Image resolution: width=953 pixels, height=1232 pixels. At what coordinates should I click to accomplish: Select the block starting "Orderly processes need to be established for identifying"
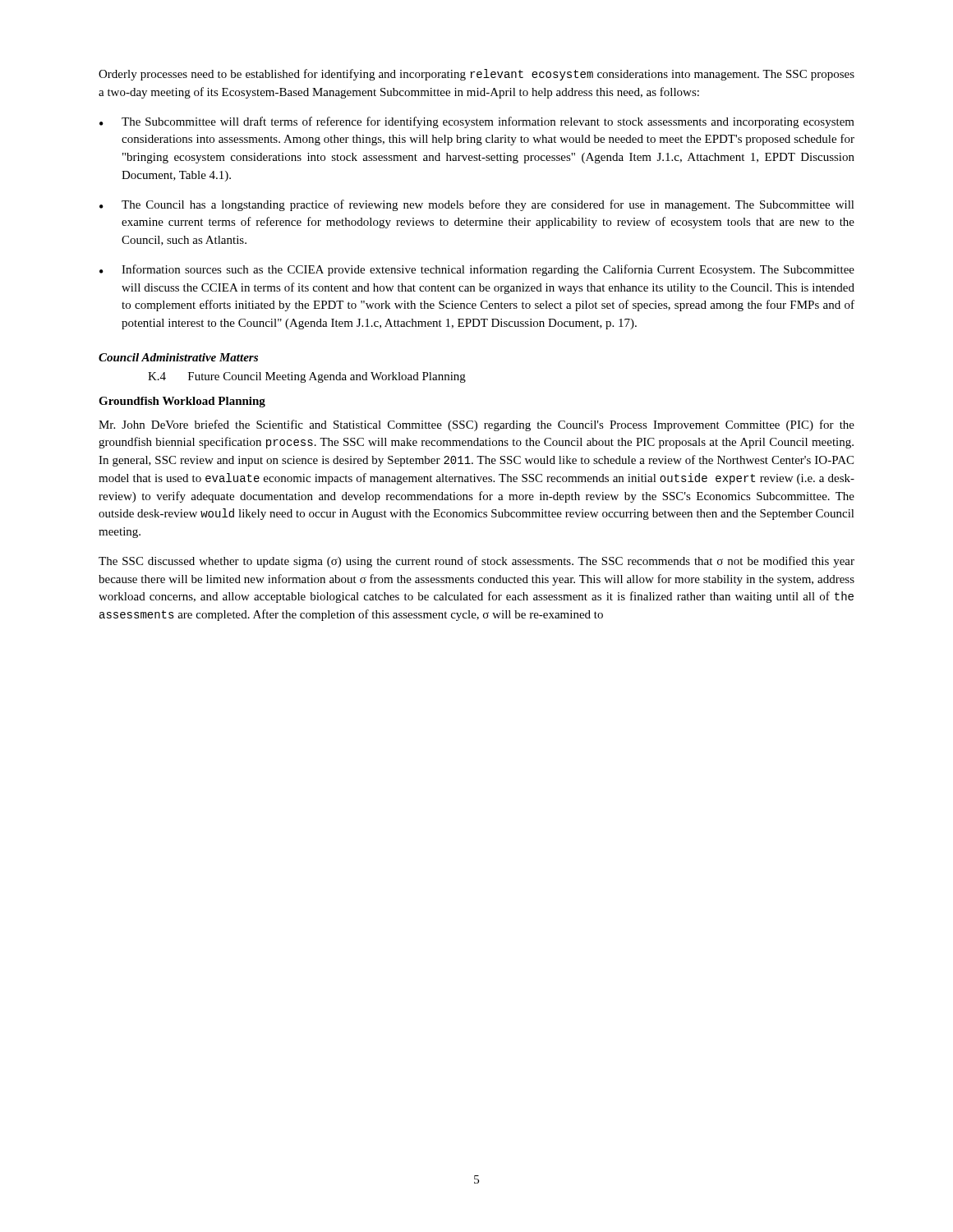(476, 83)
